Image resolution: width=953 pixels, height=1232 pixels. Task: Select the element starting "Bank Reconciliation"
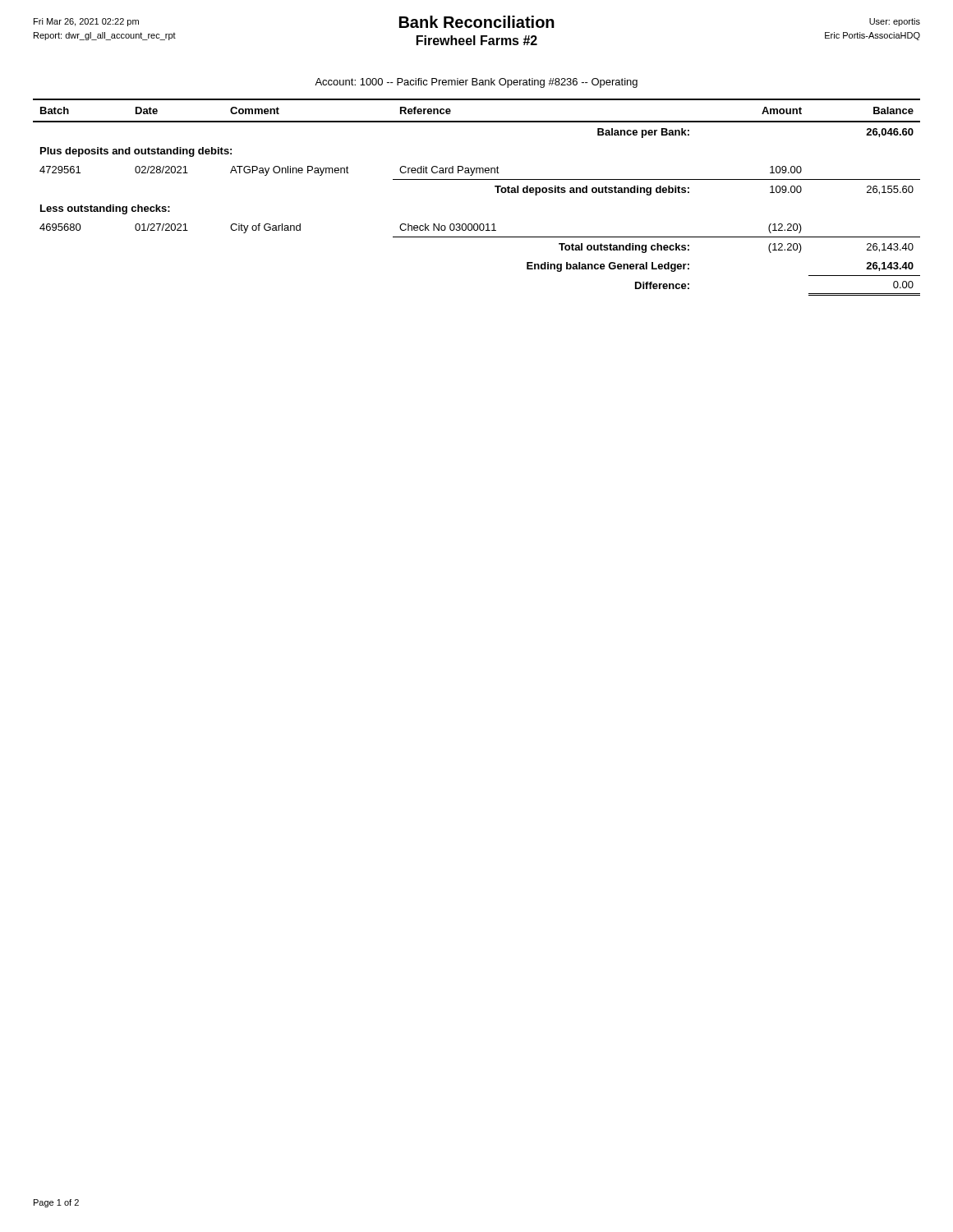click(476, 22)
